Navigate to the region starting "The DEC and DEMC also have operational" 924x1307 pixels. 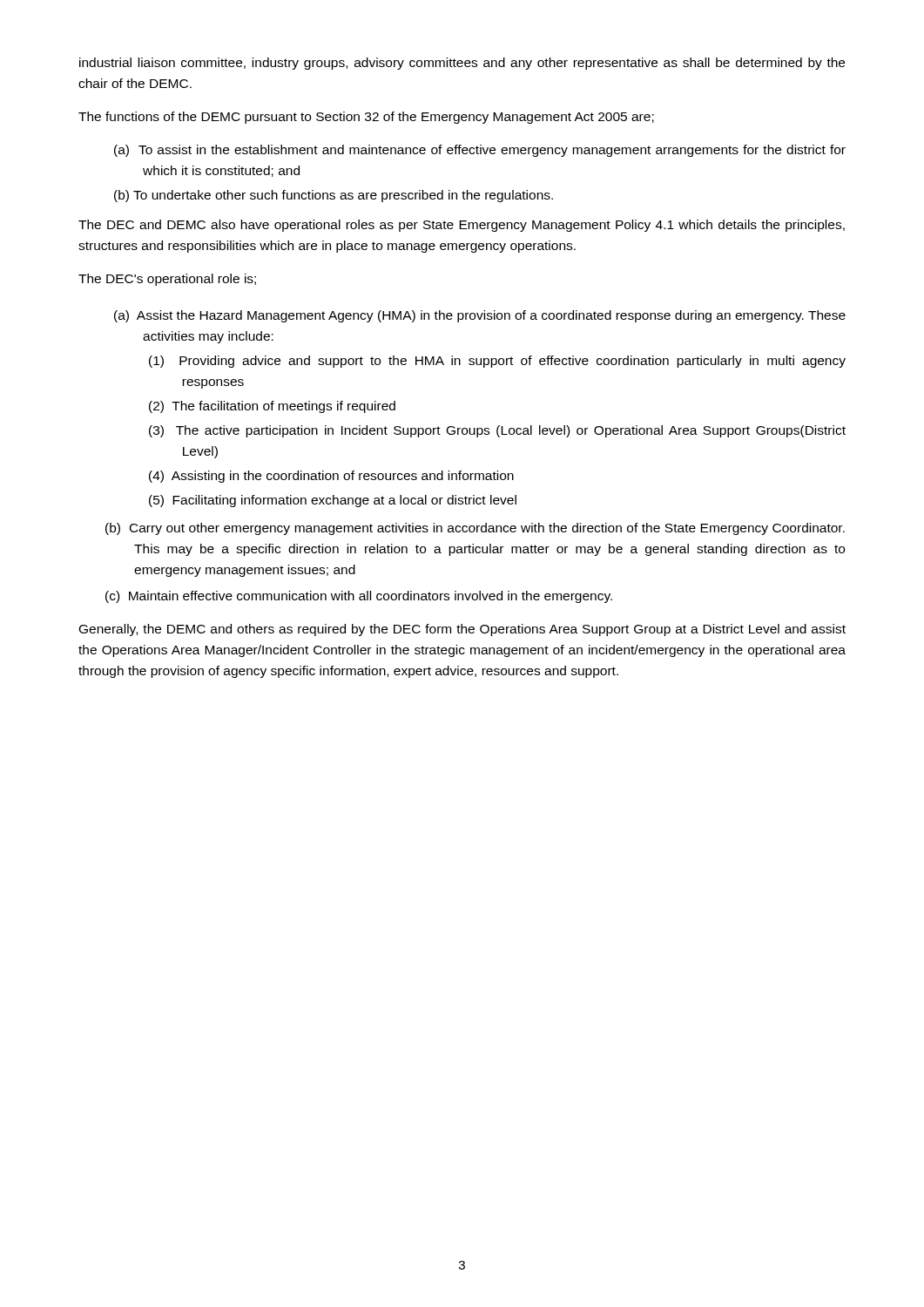(462, 235)
